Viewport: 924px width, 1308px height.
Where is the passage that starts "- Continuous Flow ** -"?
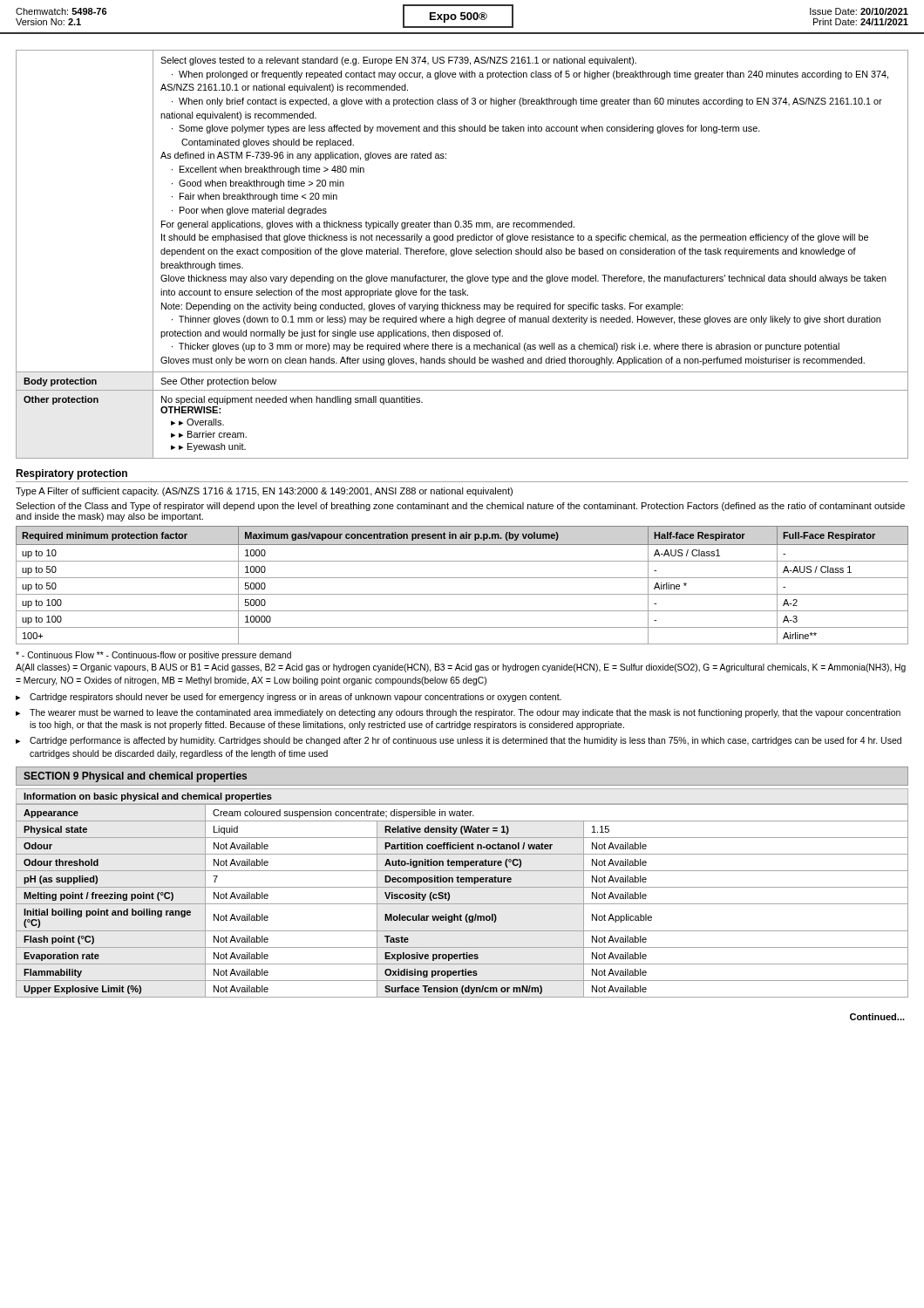tap(461, 668)
